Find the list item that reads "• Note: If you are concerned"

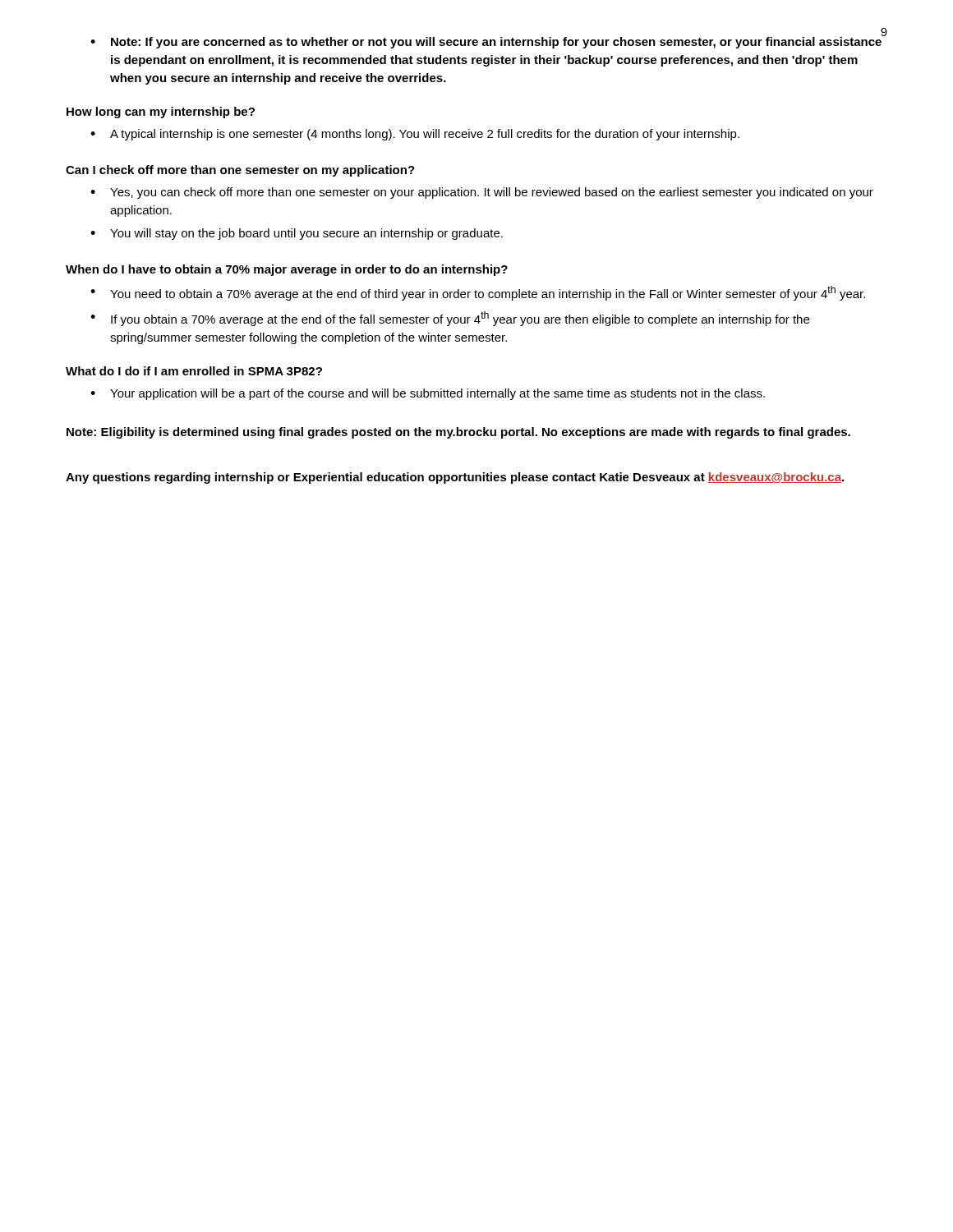click(x=489, y=60)
